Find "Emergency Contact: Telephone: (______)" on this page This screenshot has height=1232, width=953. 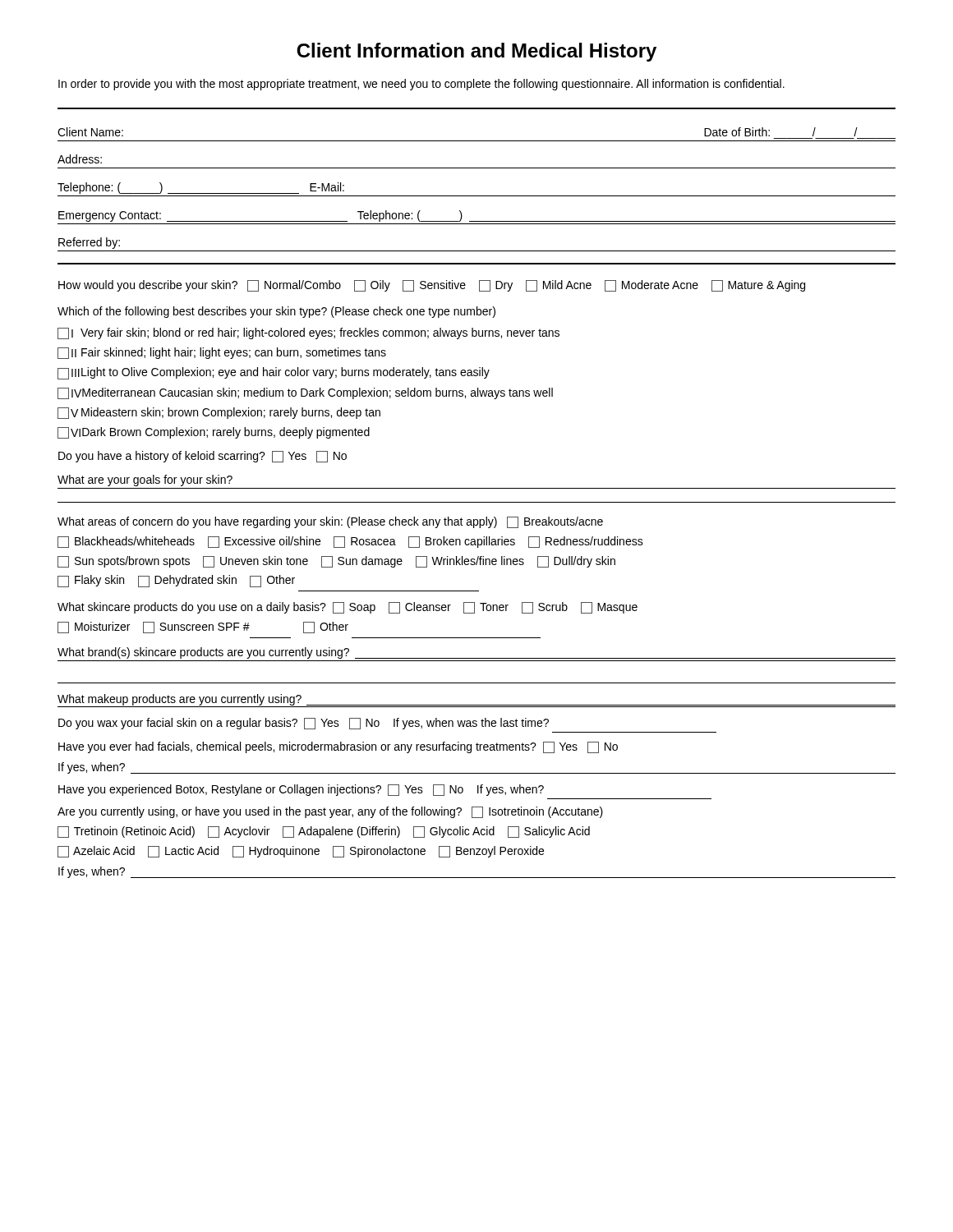[476, 215]
